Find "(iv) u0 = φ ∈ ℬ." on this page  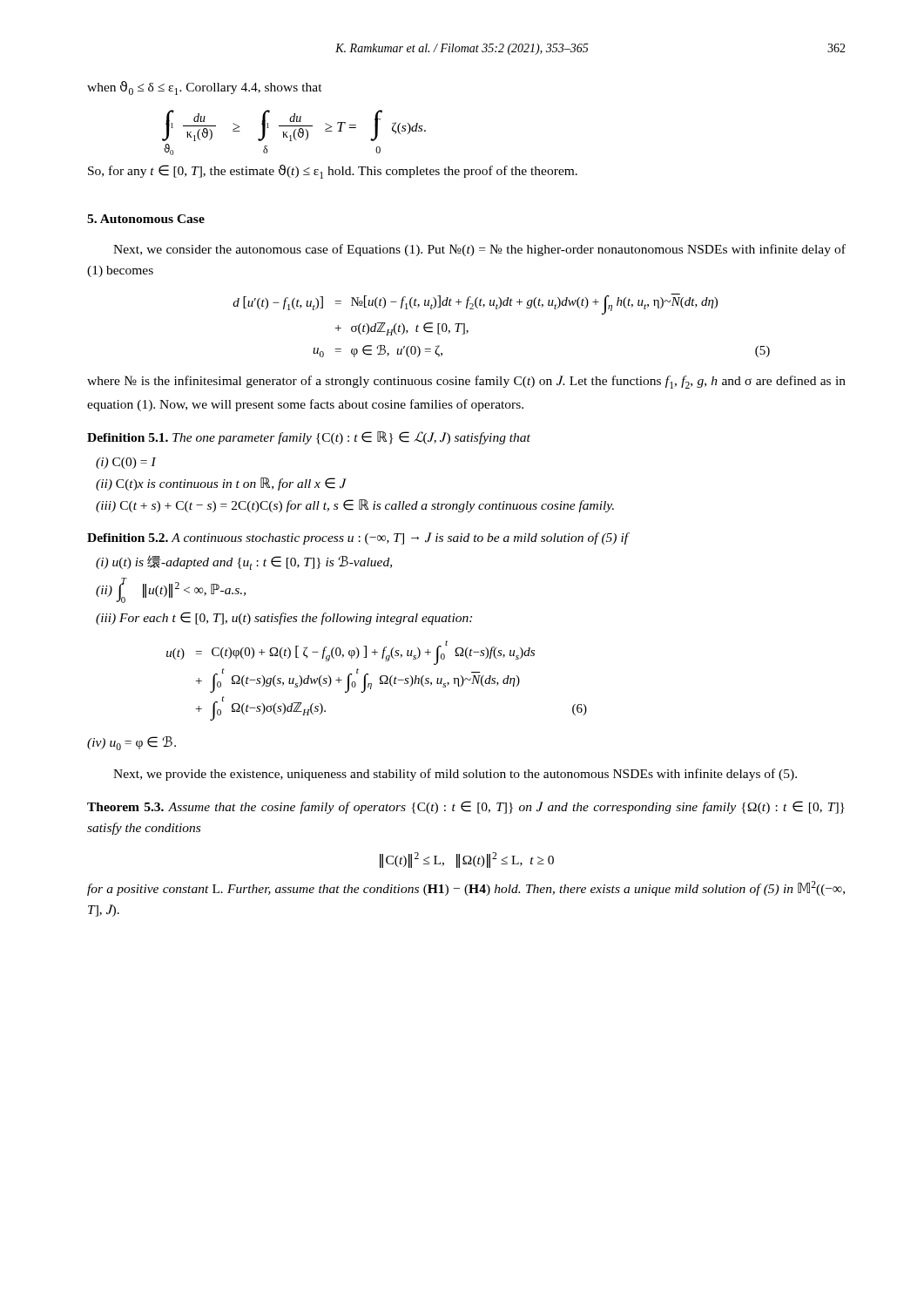132,744
